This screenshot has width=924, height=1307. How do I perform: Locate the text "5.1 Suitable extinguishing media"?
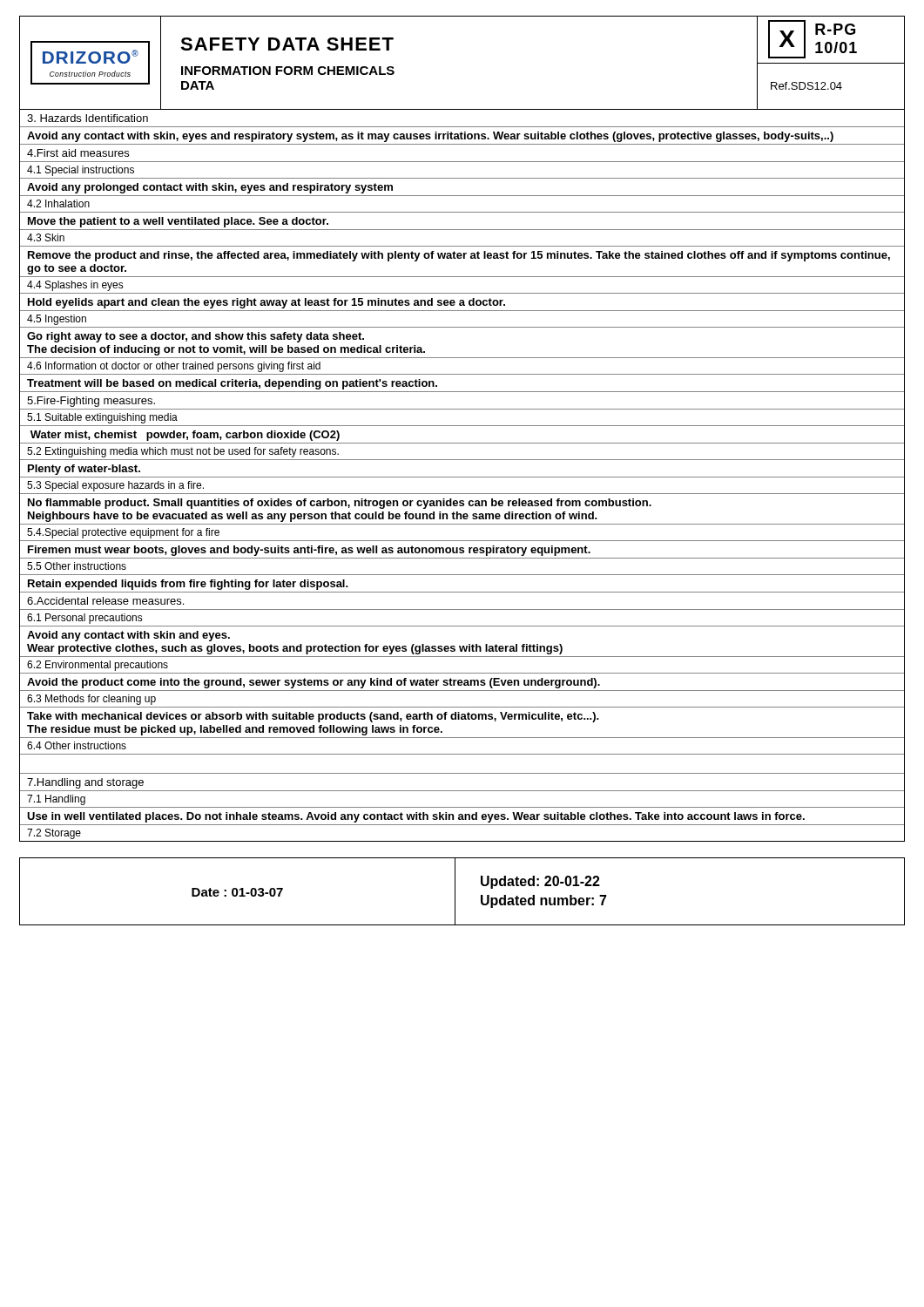coord(102,417)
